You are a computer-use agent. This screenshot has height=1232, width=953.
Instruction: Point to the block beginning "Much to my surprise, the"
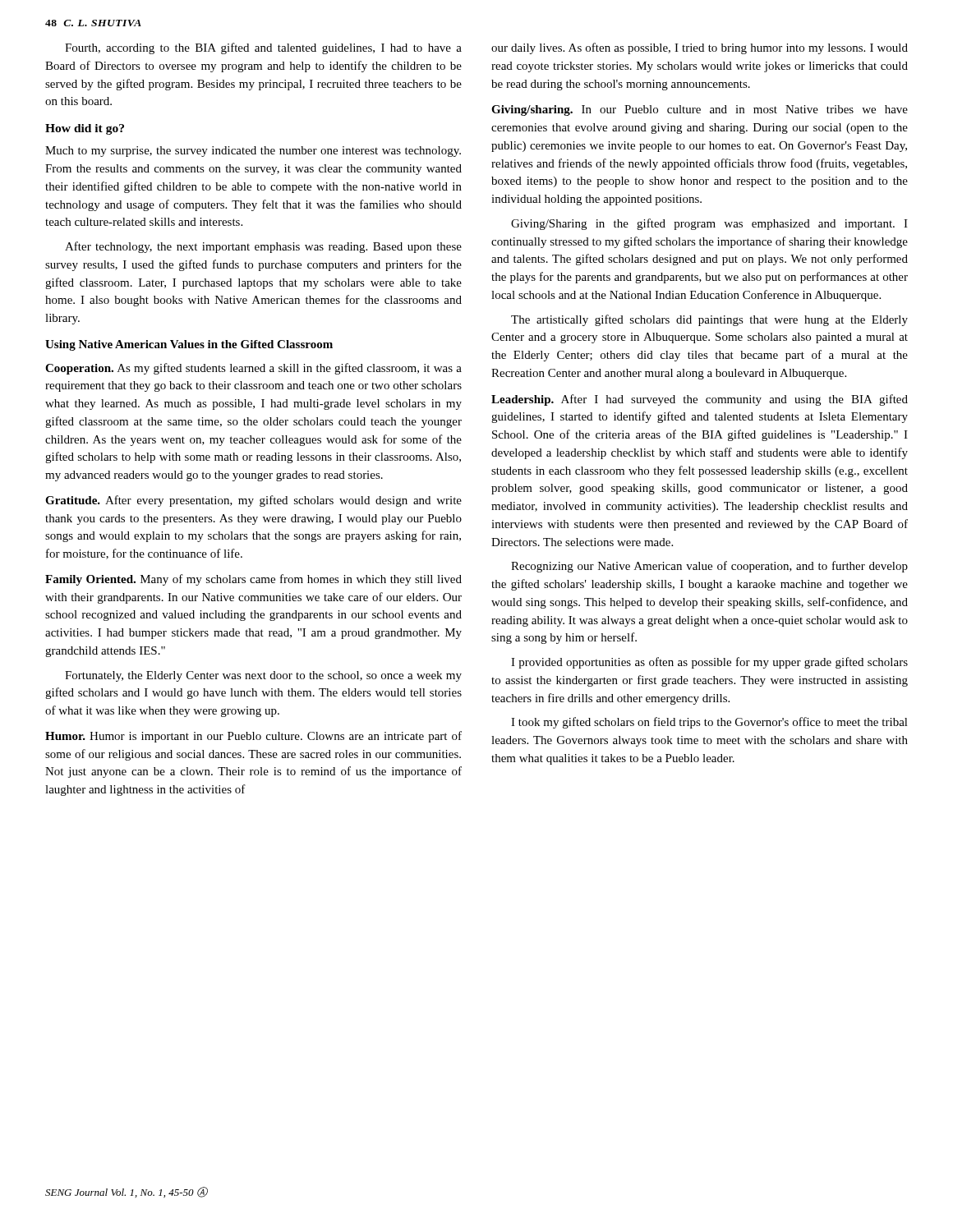coord(253,235)
